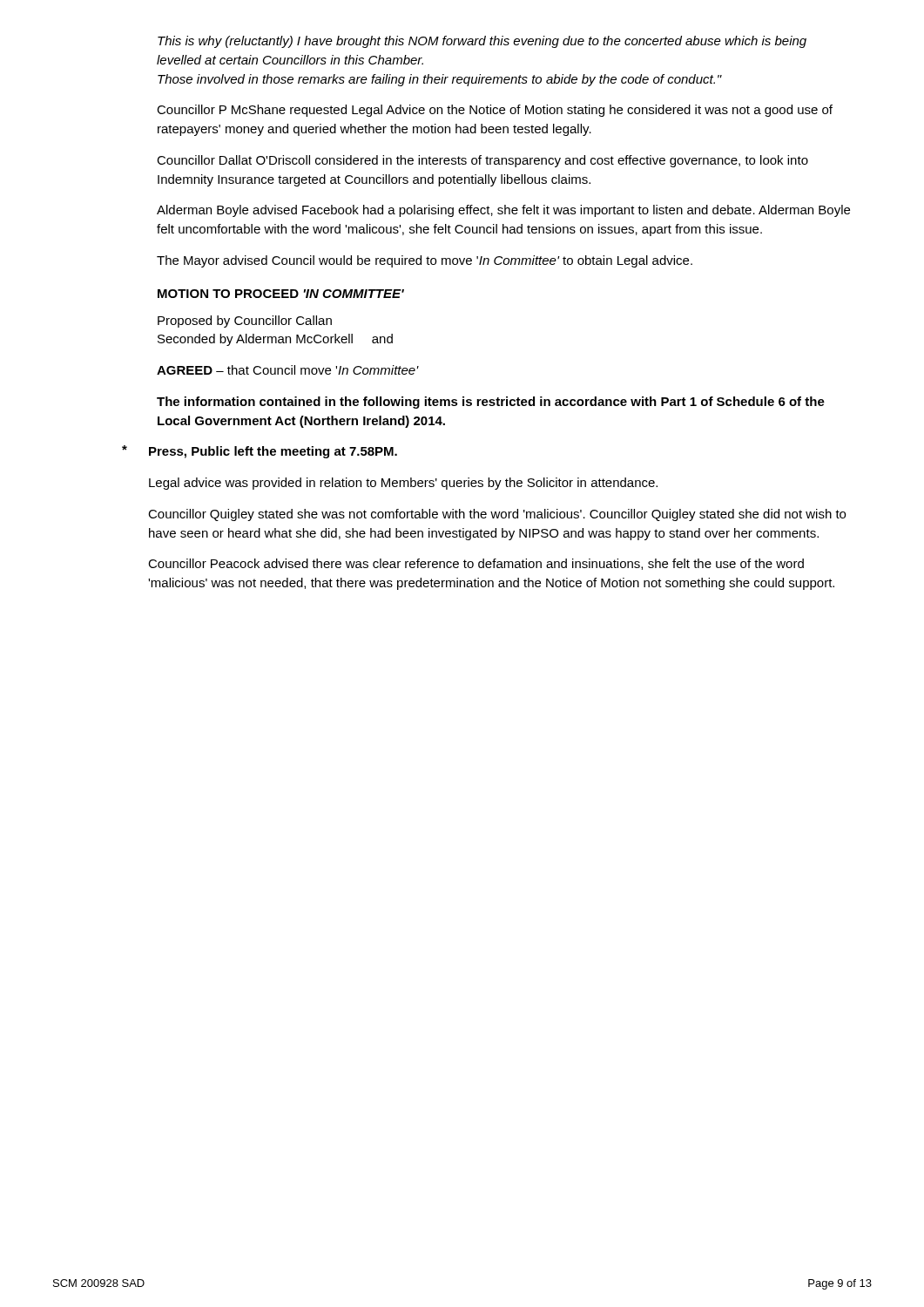Point to the block starting "Proposed by Councillor Callan"
The height and width of the screenshot is (1307, 924).
pyautogui.click(x=245, y=322)
